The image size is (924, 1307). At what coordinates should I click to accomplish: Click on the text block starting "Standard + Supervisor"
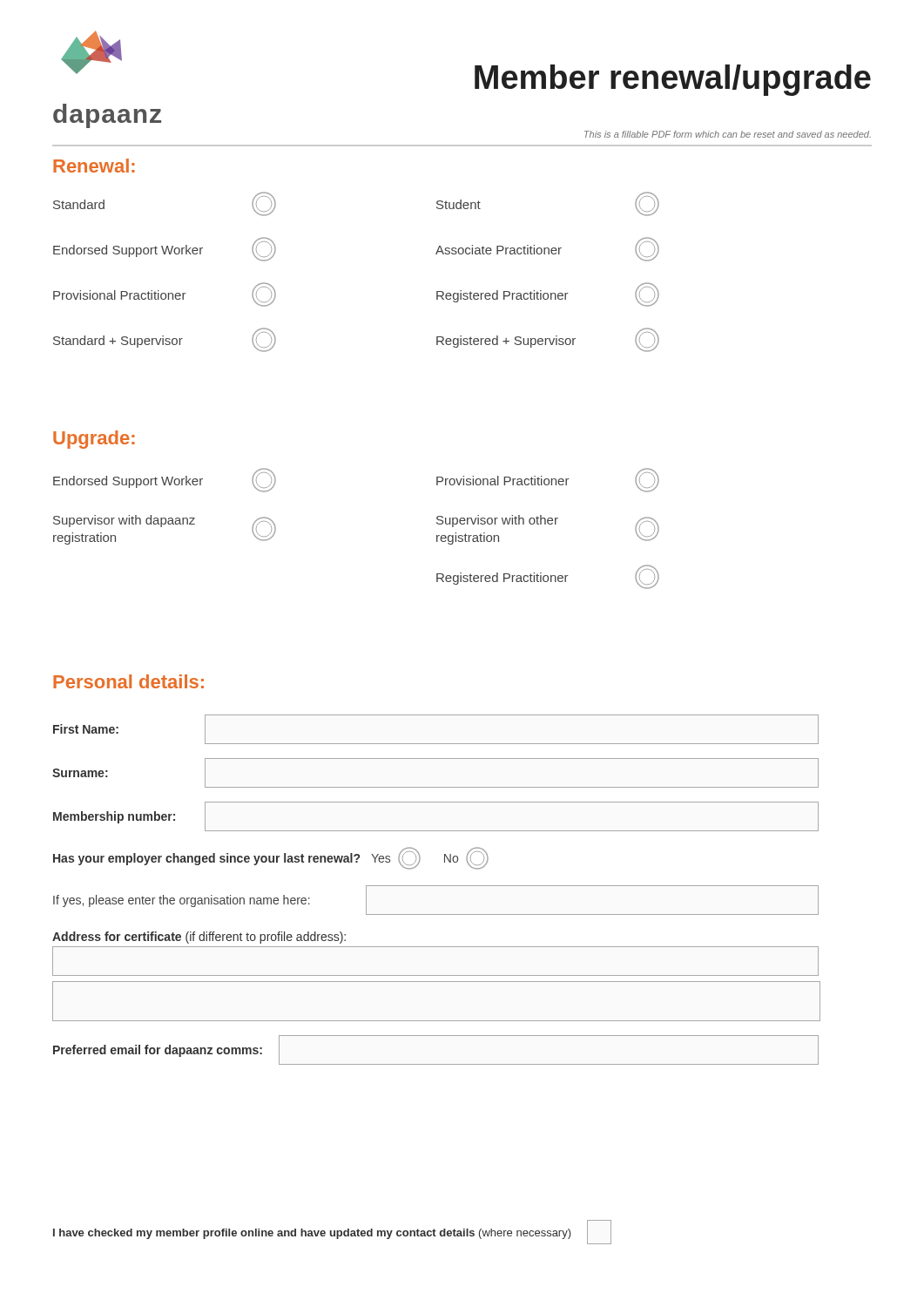click(170, 340)
